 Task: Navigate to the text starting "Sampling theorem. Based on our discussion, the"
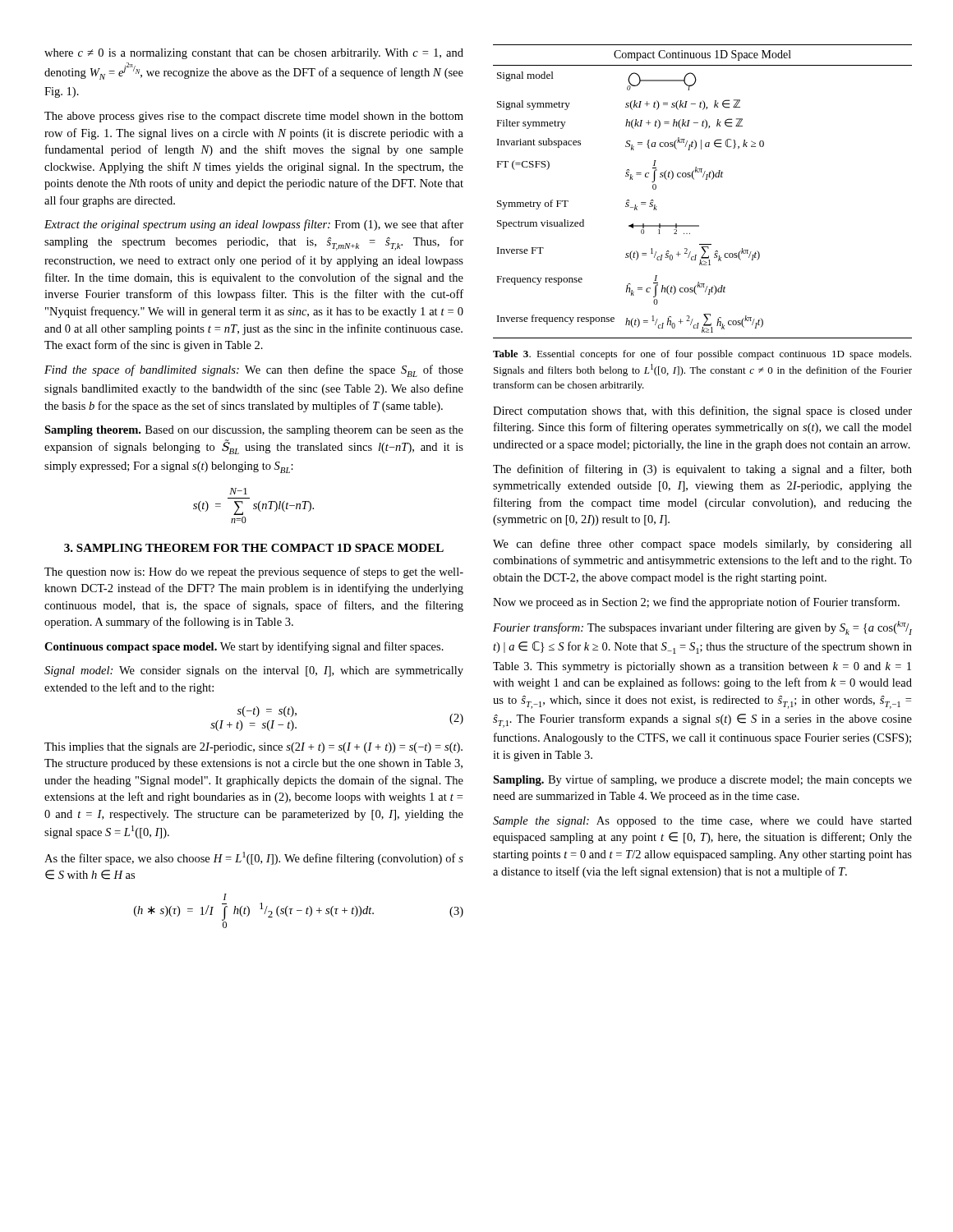pos(254,449)
